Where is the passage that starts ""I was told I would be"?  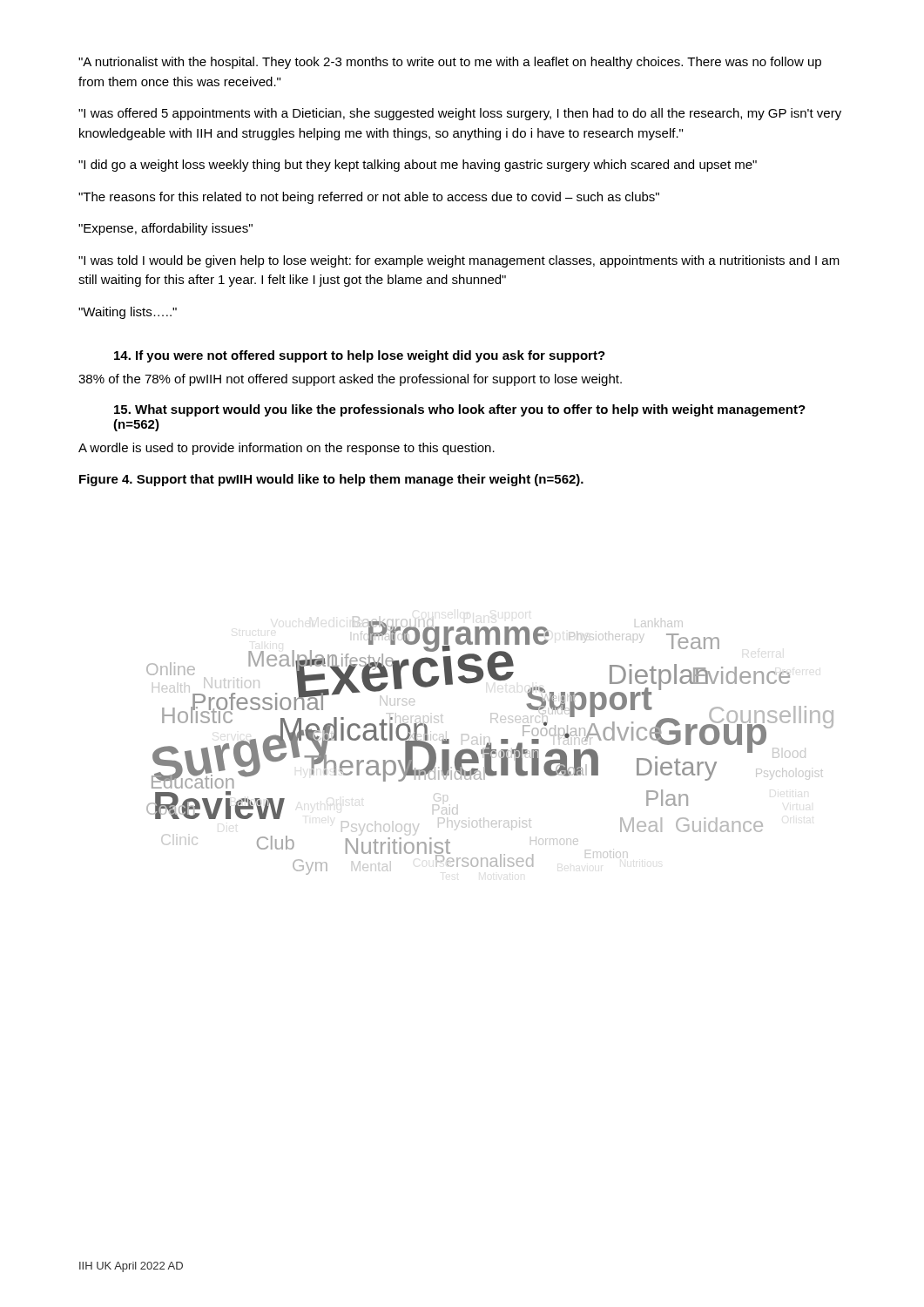coord(459,269)
